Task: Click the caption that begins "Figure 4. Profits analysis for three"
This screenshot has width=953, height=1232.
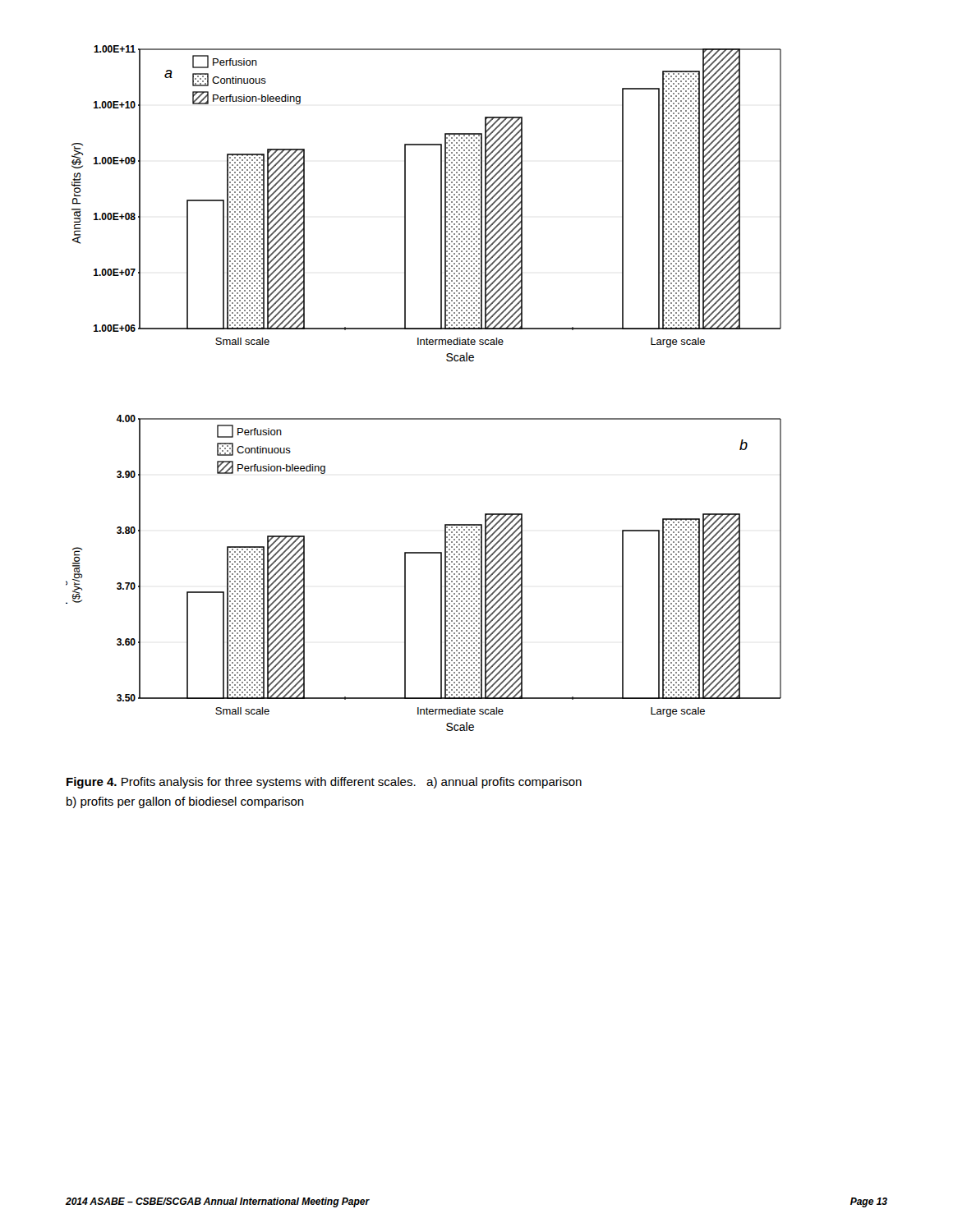Action: click(x=324, y=791)
